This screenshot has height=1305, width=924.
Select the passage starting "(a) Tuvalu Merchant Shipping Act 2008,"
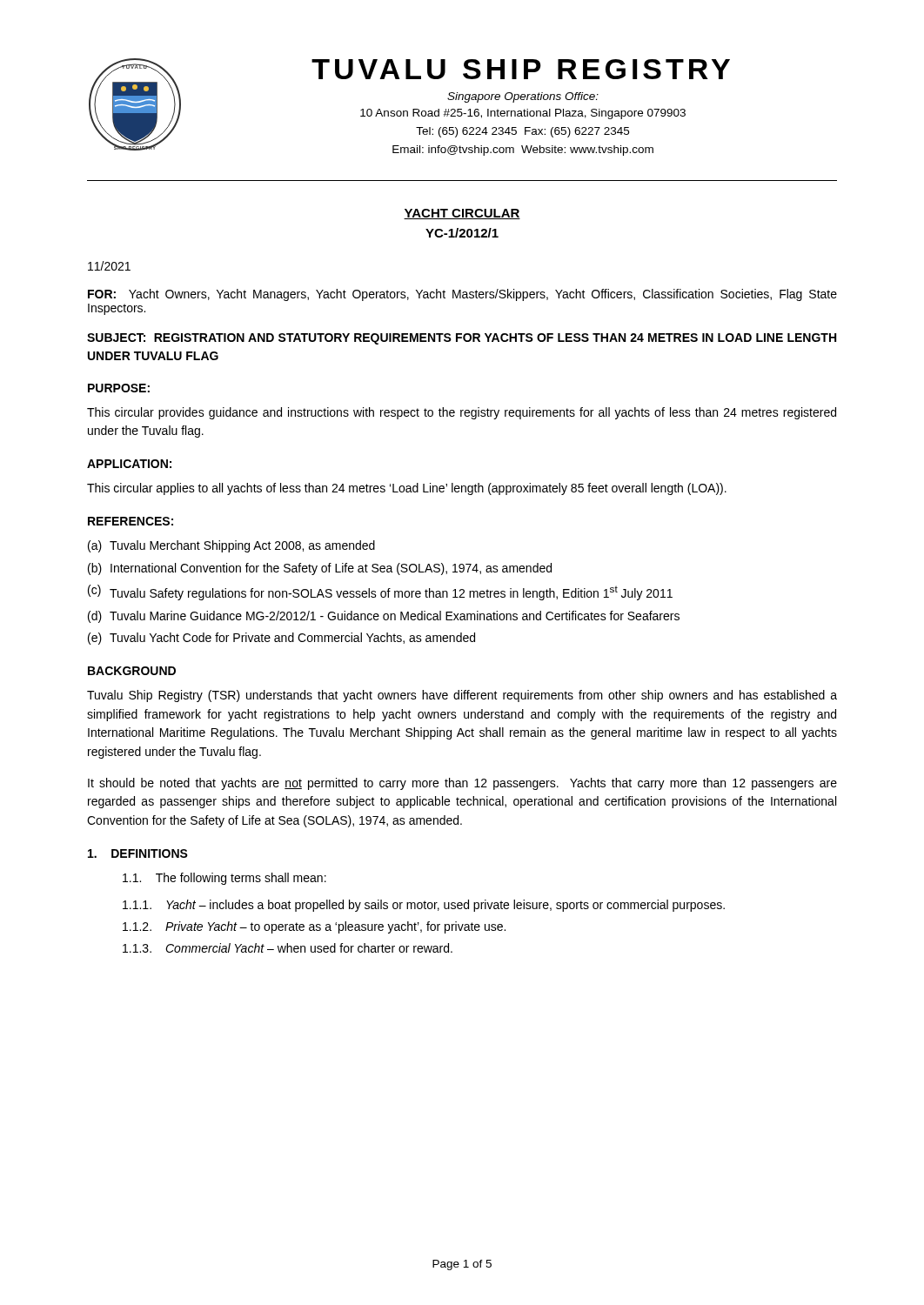coord(231,546)
